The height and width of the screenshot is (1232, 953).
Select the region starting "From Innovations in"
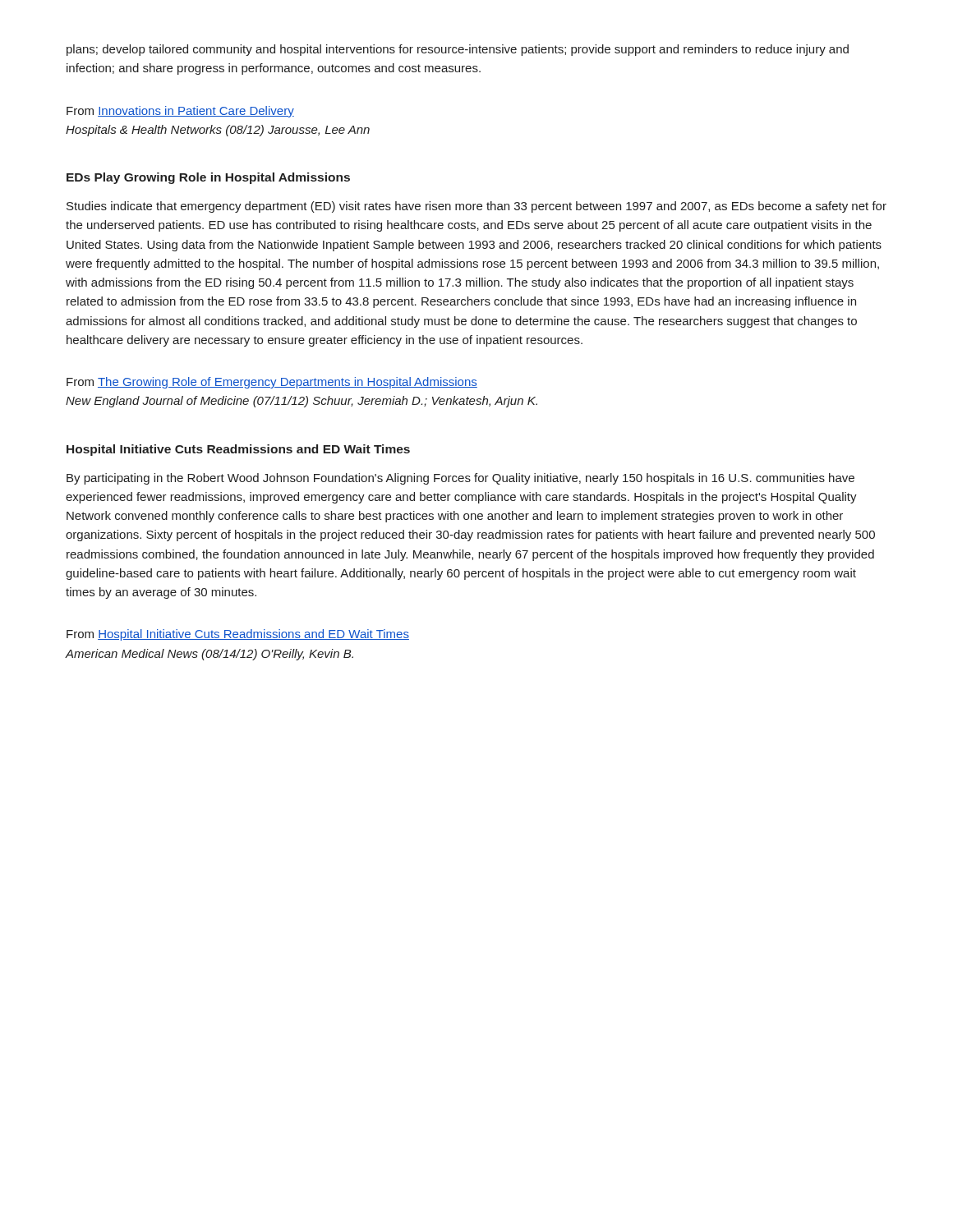[x=180, y=110]
